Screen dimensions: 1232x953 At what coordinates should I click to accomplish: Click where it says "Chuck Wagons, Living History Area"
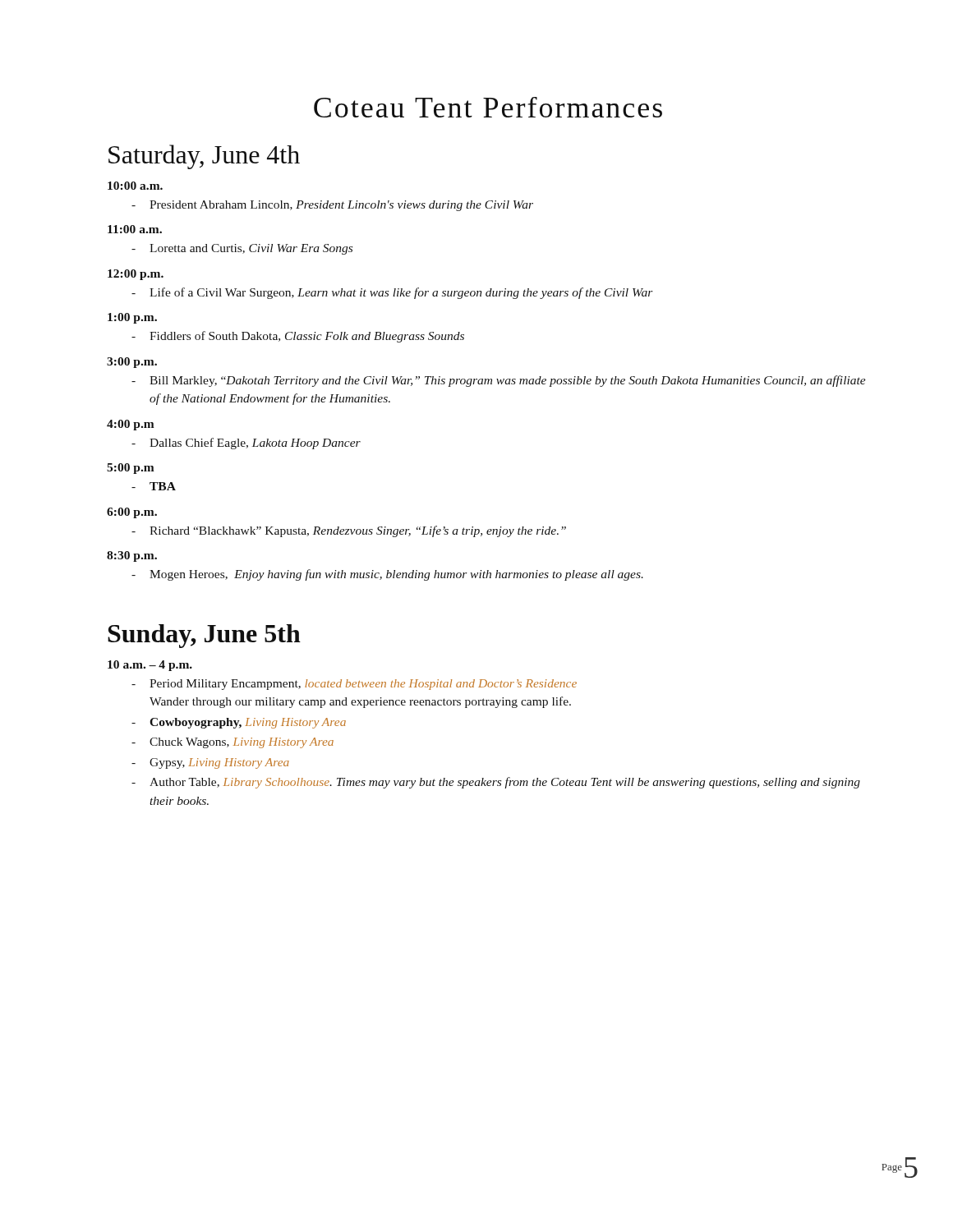(242, 741)
